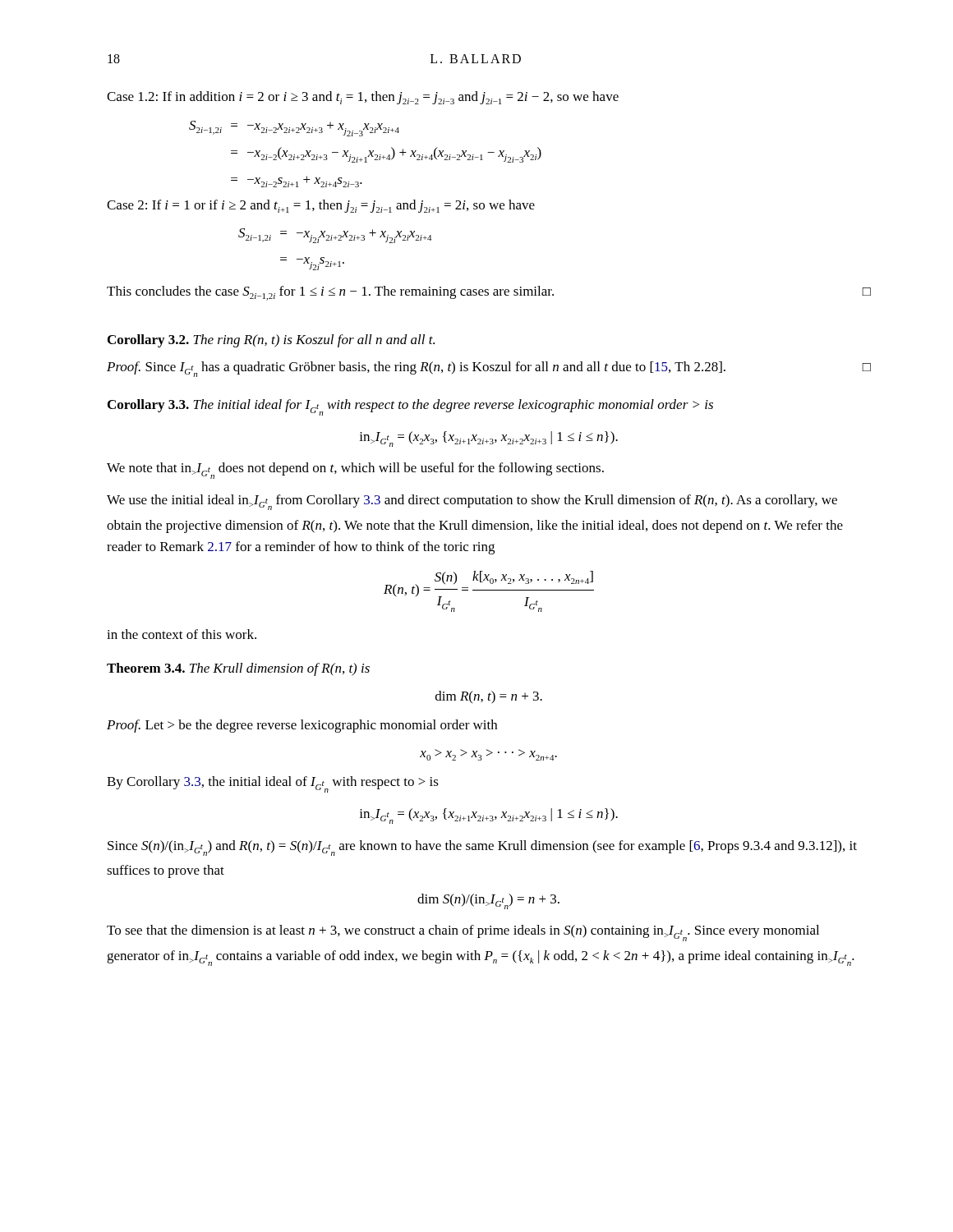
Task: Click on the text block with the text "Case 1.2: If in"
Action: (363, 98)
